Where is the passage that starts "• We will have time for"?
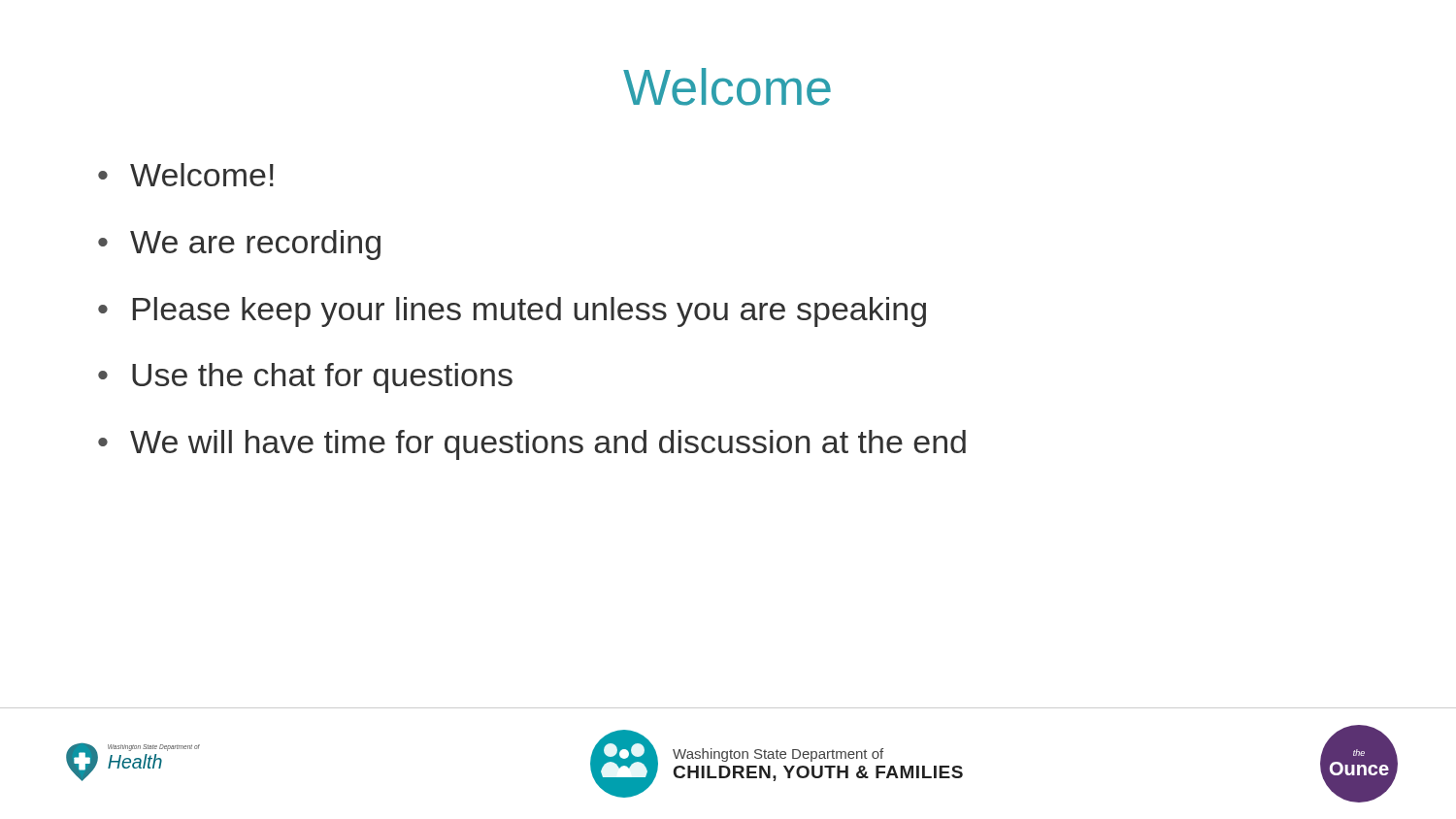1456x819 pixels. 532,442
